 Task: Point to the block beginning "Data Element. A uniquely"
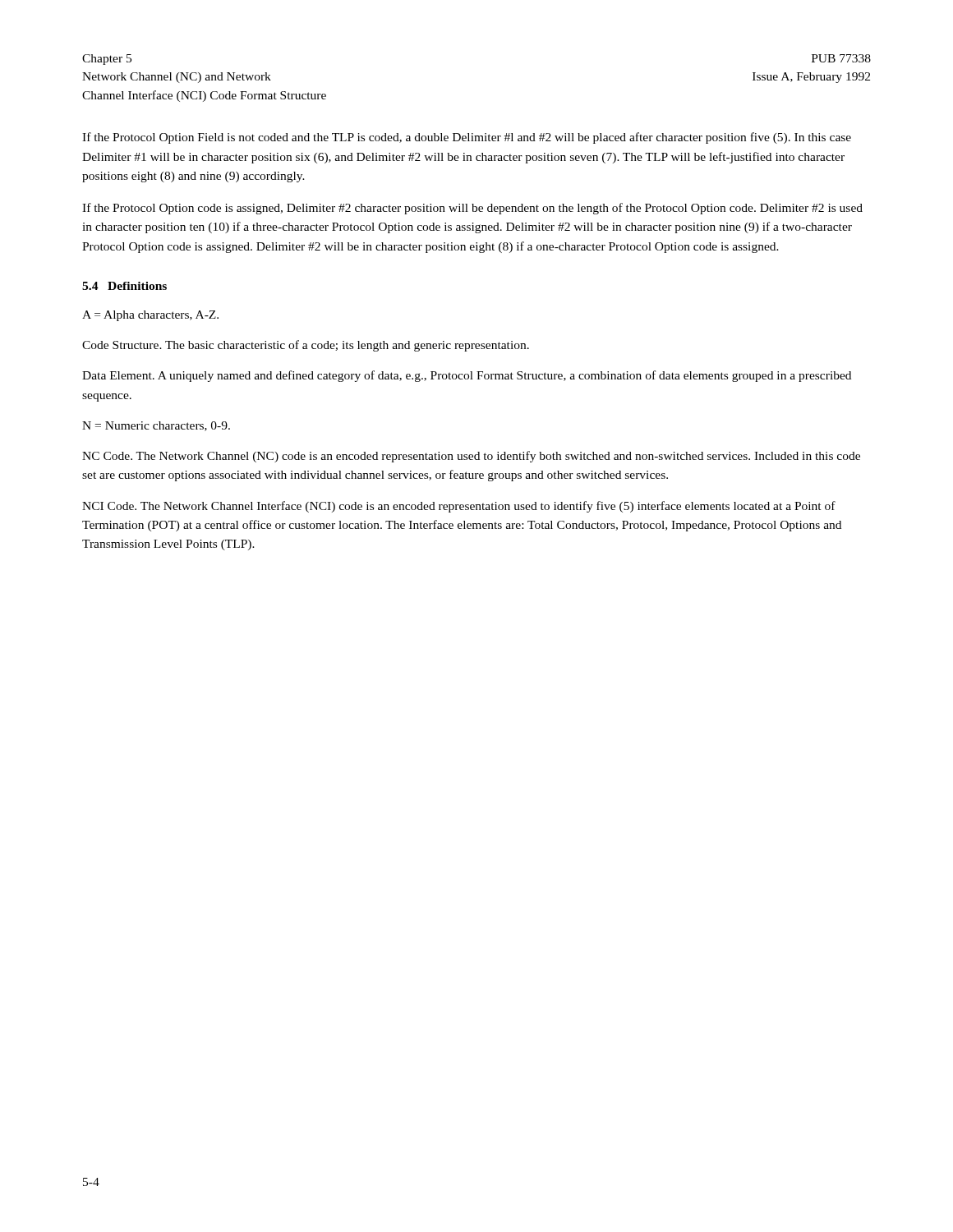pyautogui.click(x=467, y=385)
